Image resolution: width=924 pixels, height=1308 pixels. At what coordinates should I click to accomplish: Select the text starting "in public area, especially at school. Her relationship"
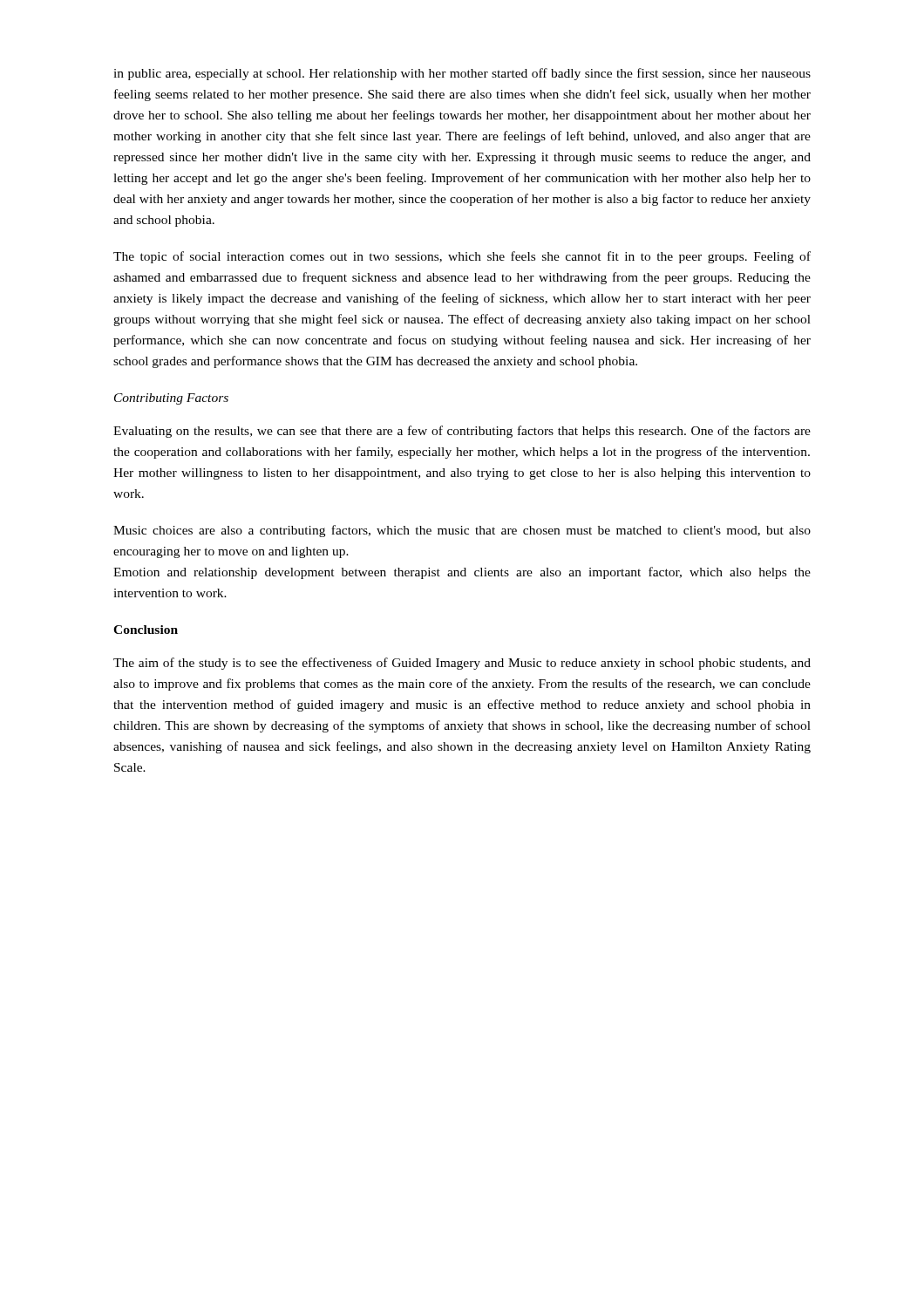[462, 146]
